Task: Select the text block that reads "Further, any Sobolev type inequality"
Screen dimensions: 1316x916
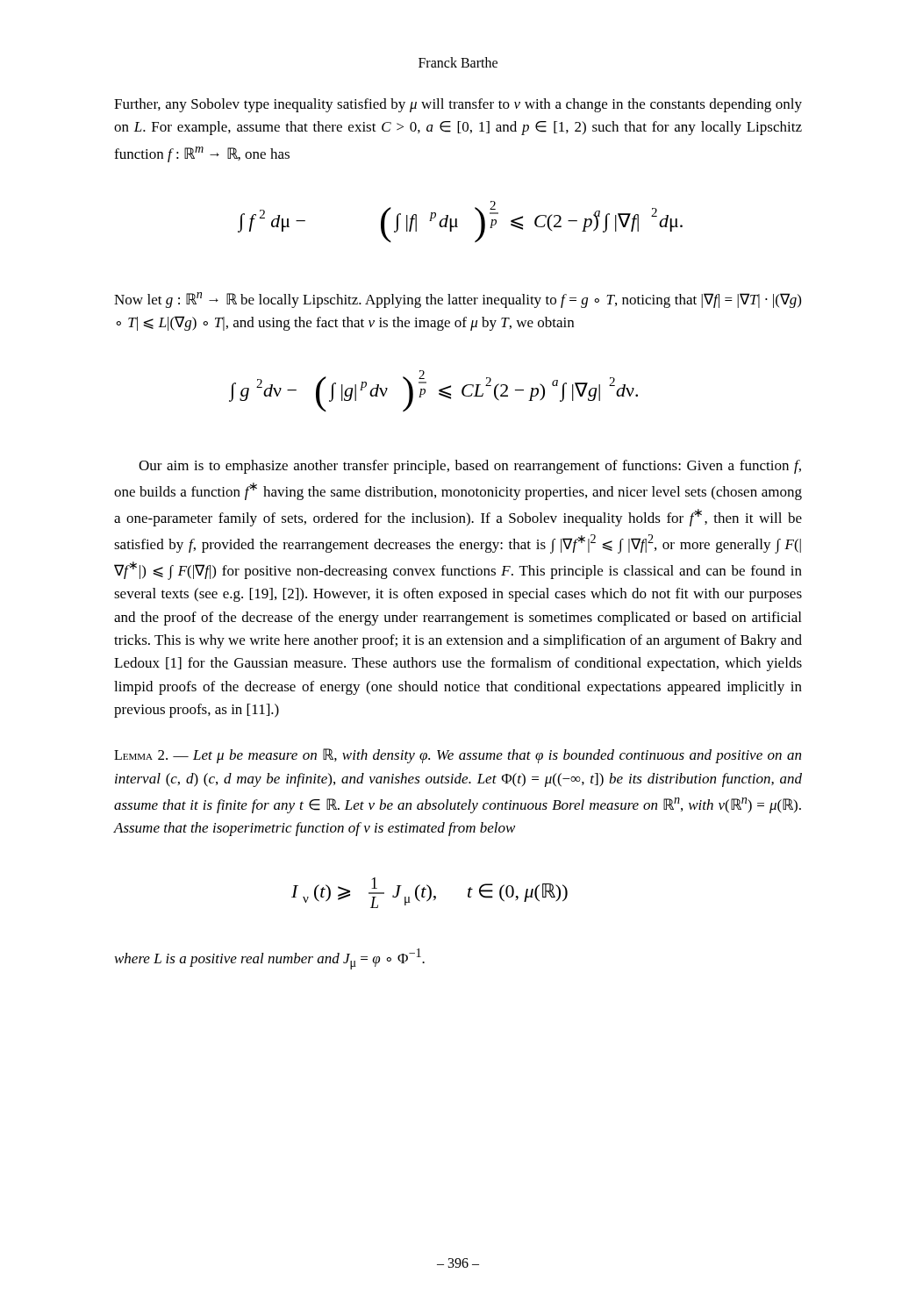Action: (458, 129)
